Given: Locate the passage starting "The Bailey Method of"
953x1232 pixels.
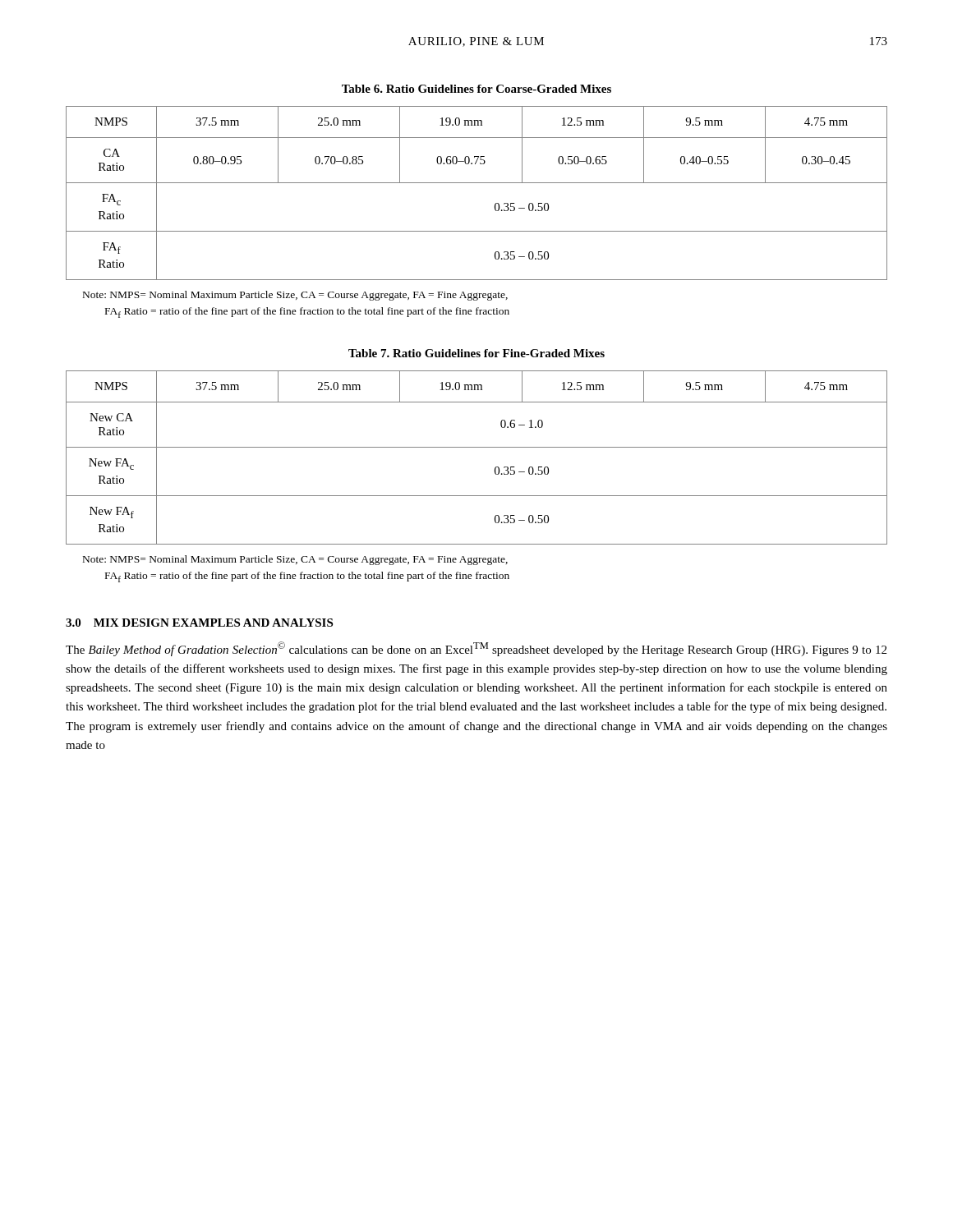Looking at the screenshot, I should click(x=476, y=695).
